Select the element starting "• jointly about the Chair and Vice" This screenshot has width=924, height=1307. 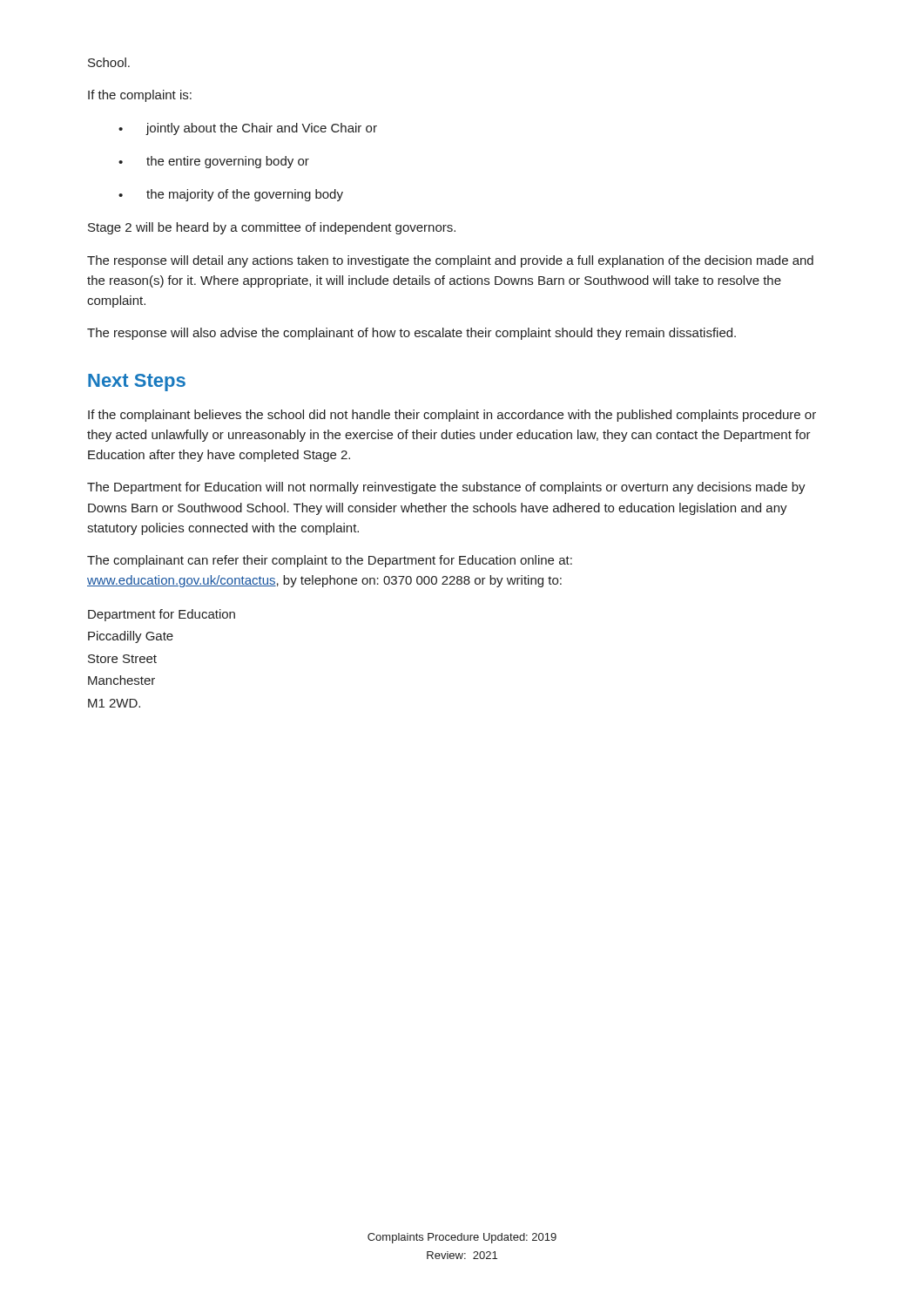click(248, 129)
